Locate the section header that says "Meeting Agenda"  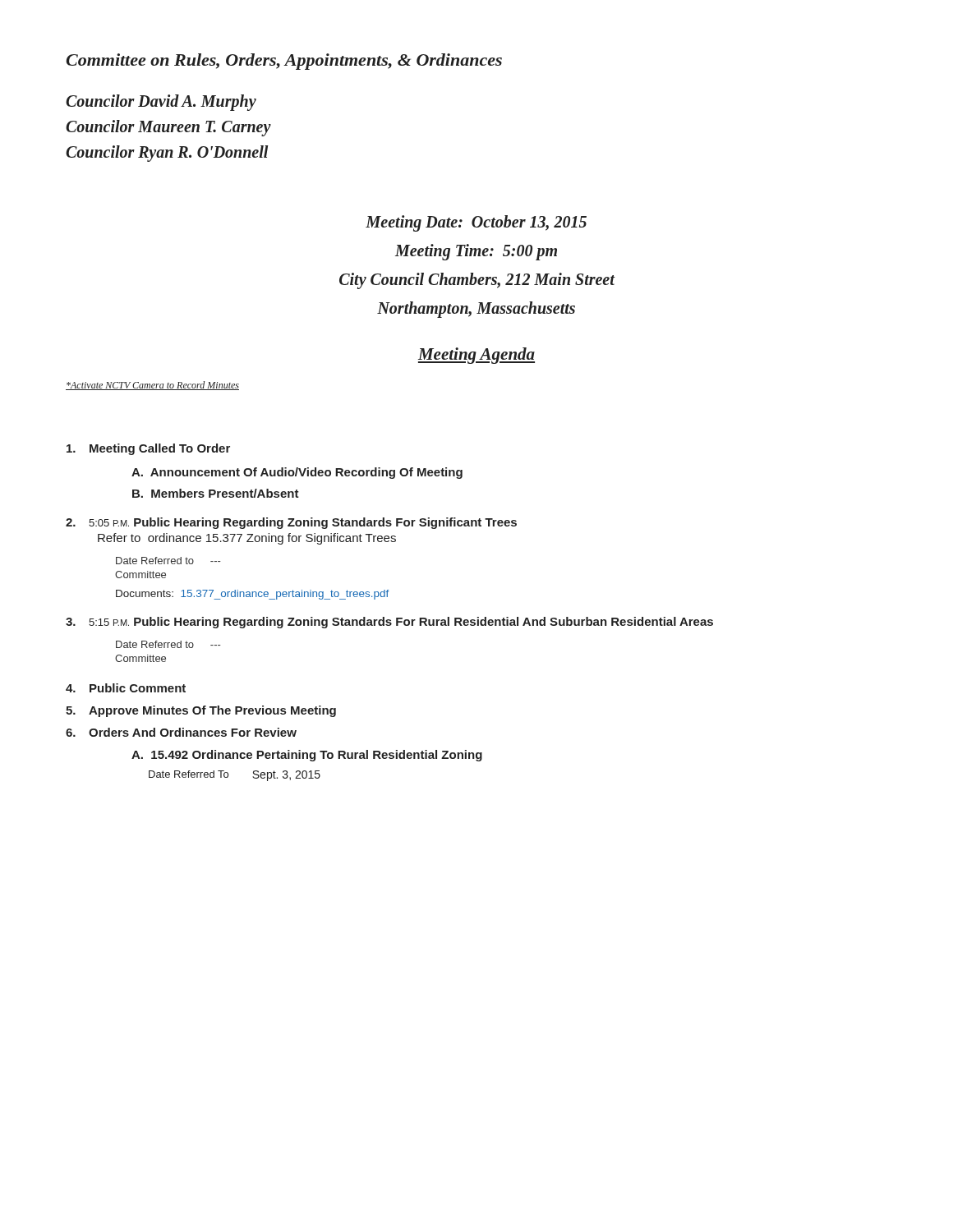click(476, 354)
